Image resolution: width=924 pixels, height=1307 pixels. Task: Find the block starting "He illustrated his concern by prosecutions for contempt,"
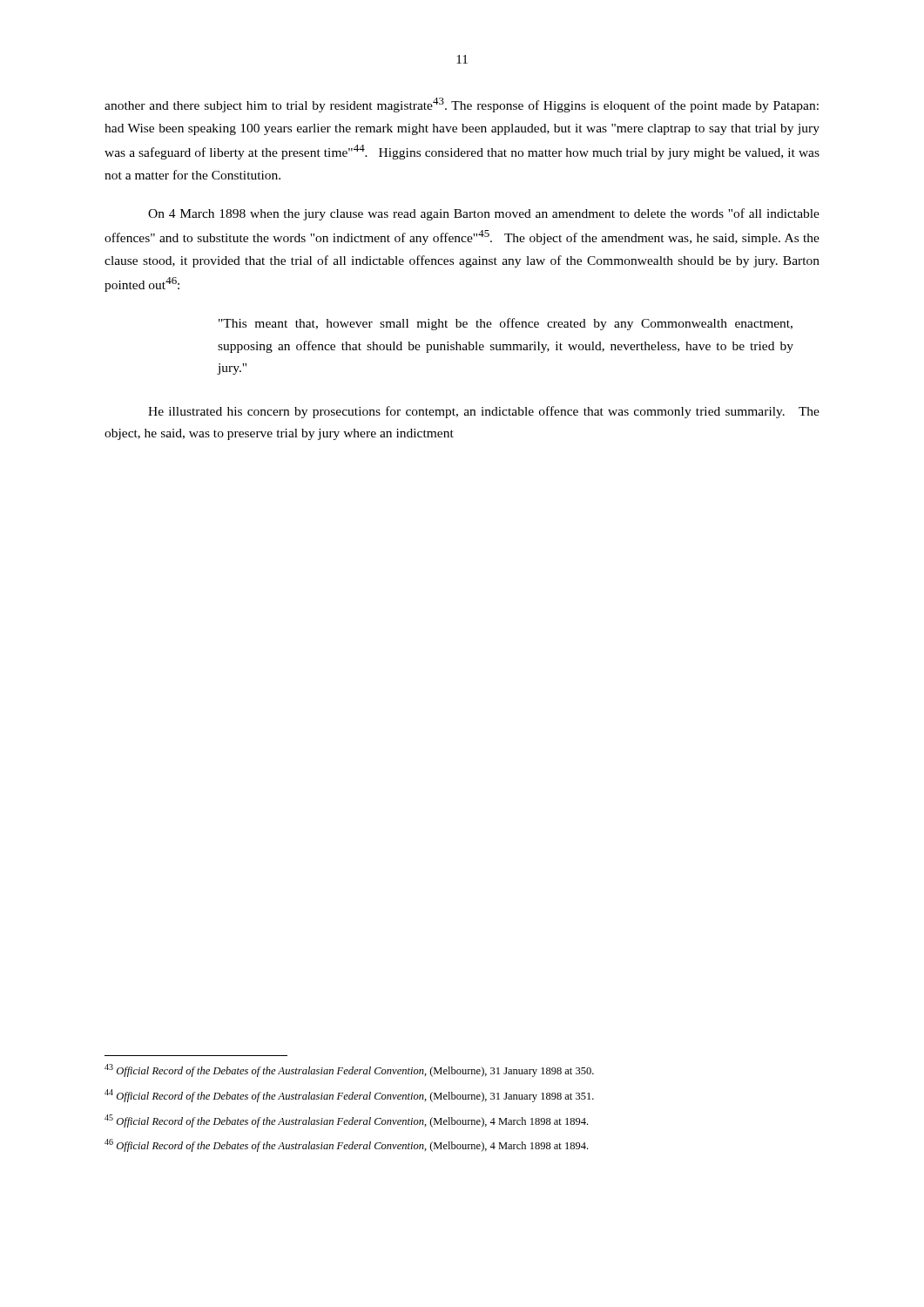[x=462, y=422]
